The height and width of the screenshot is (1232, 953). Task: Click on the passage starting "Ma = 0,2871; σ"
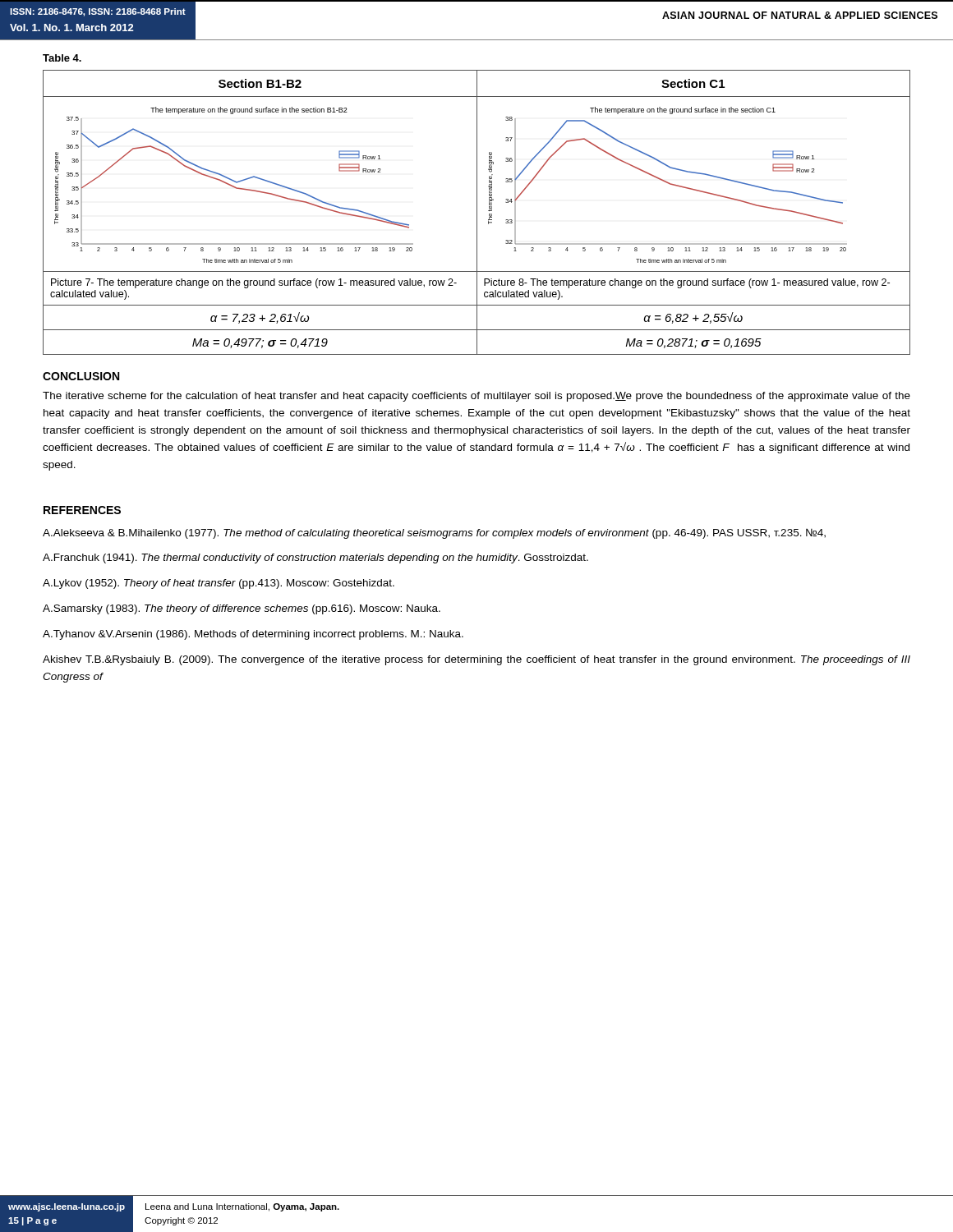[693, 342]
